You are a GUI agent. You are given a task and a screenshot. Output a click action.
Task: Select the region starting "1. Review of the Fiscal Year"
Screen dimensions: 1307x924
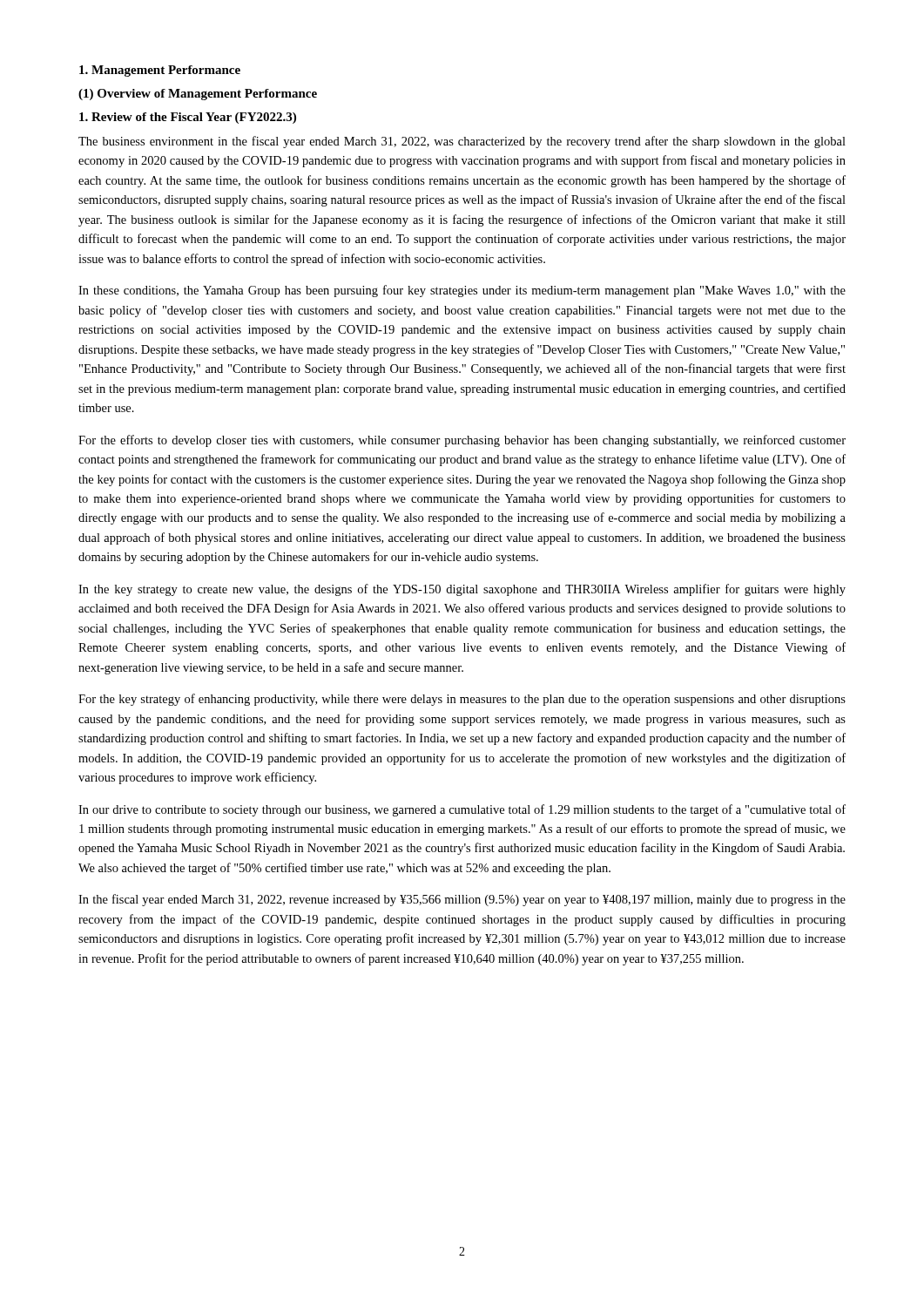coord(188,117)
